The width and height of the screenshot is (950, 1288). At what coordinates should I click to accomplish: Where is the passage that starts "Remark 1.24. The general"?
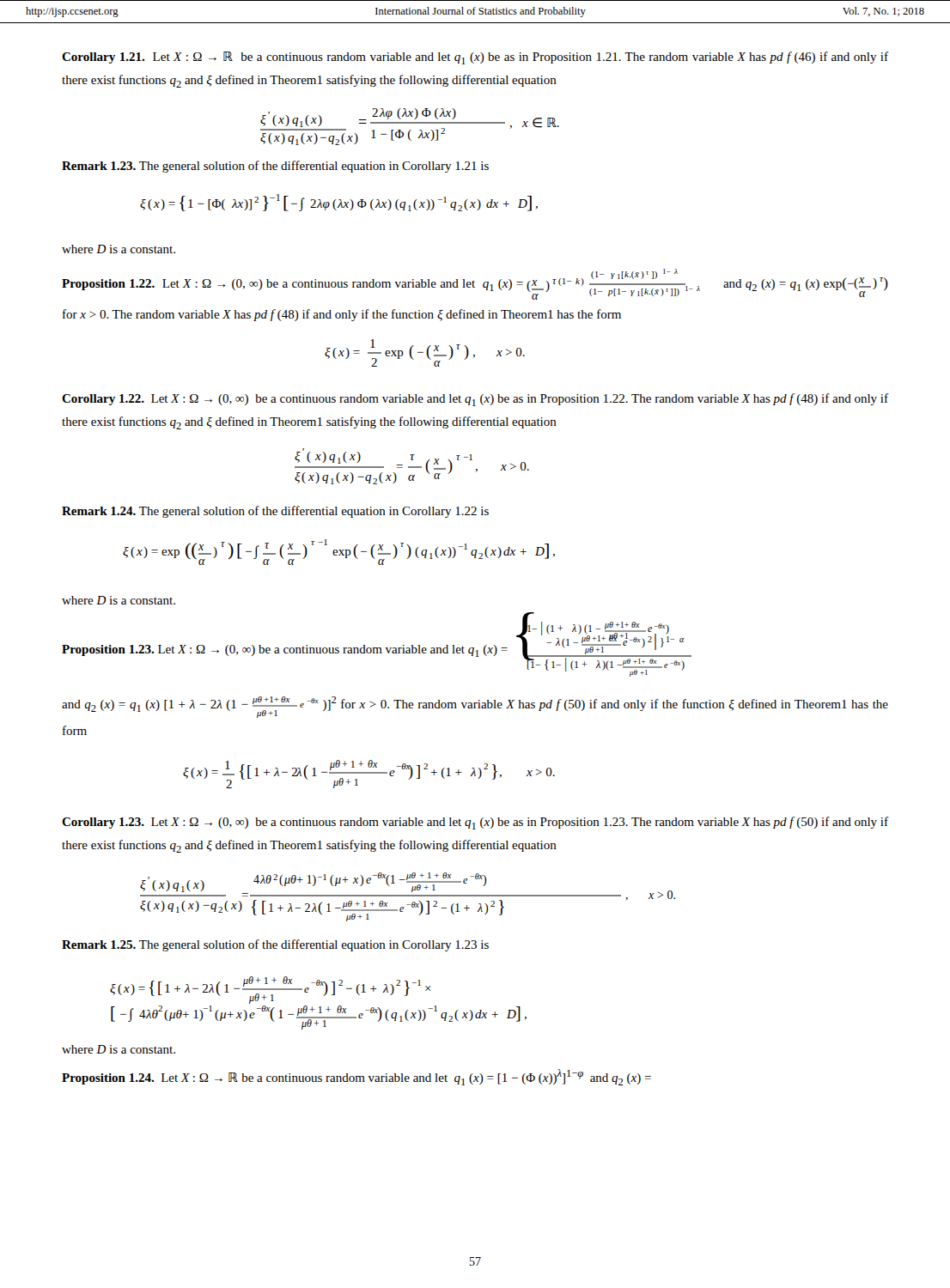(x=275, y=511)
